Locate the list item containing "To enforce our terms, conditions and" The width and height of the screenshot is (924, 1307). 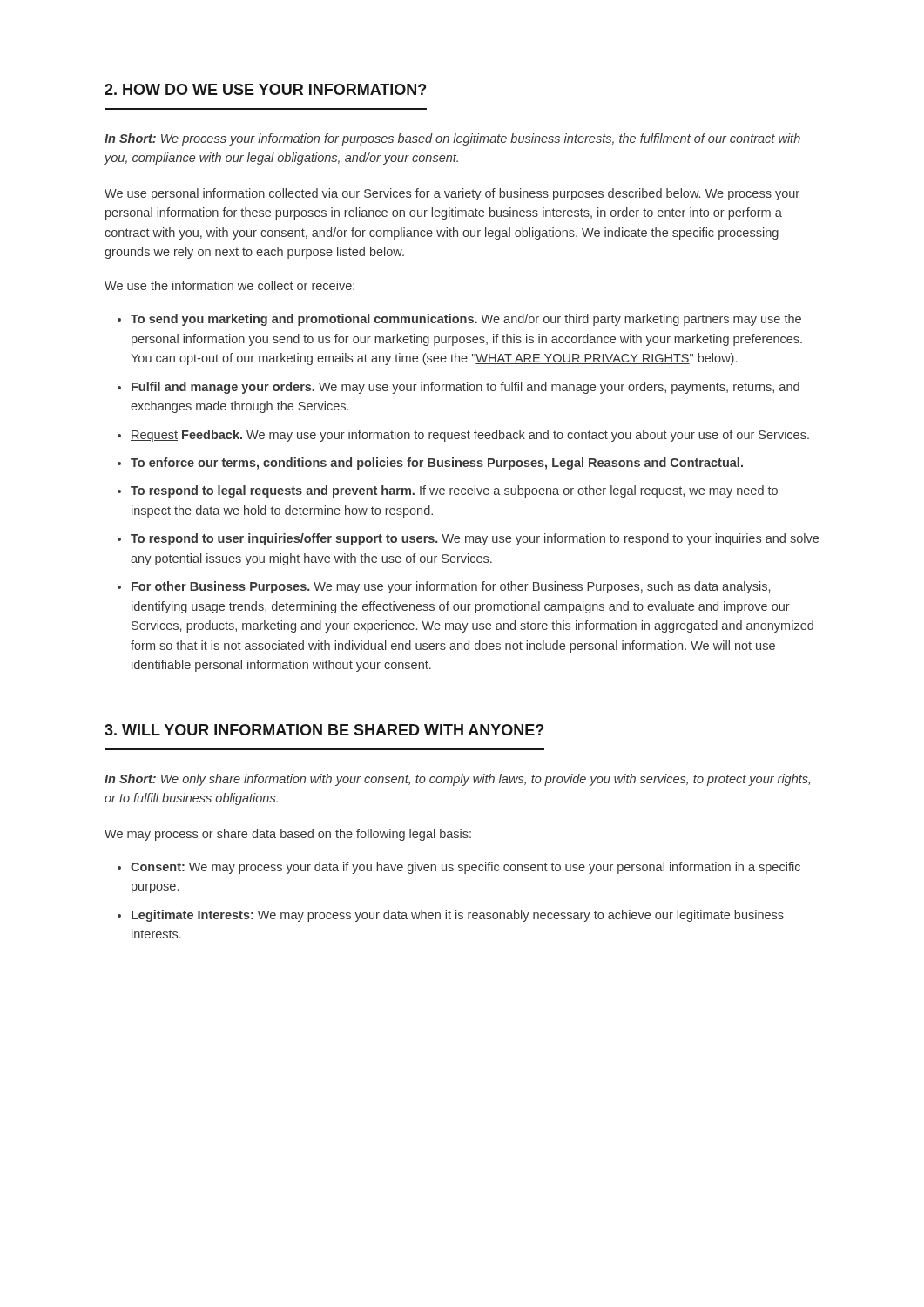click(475, 463)
